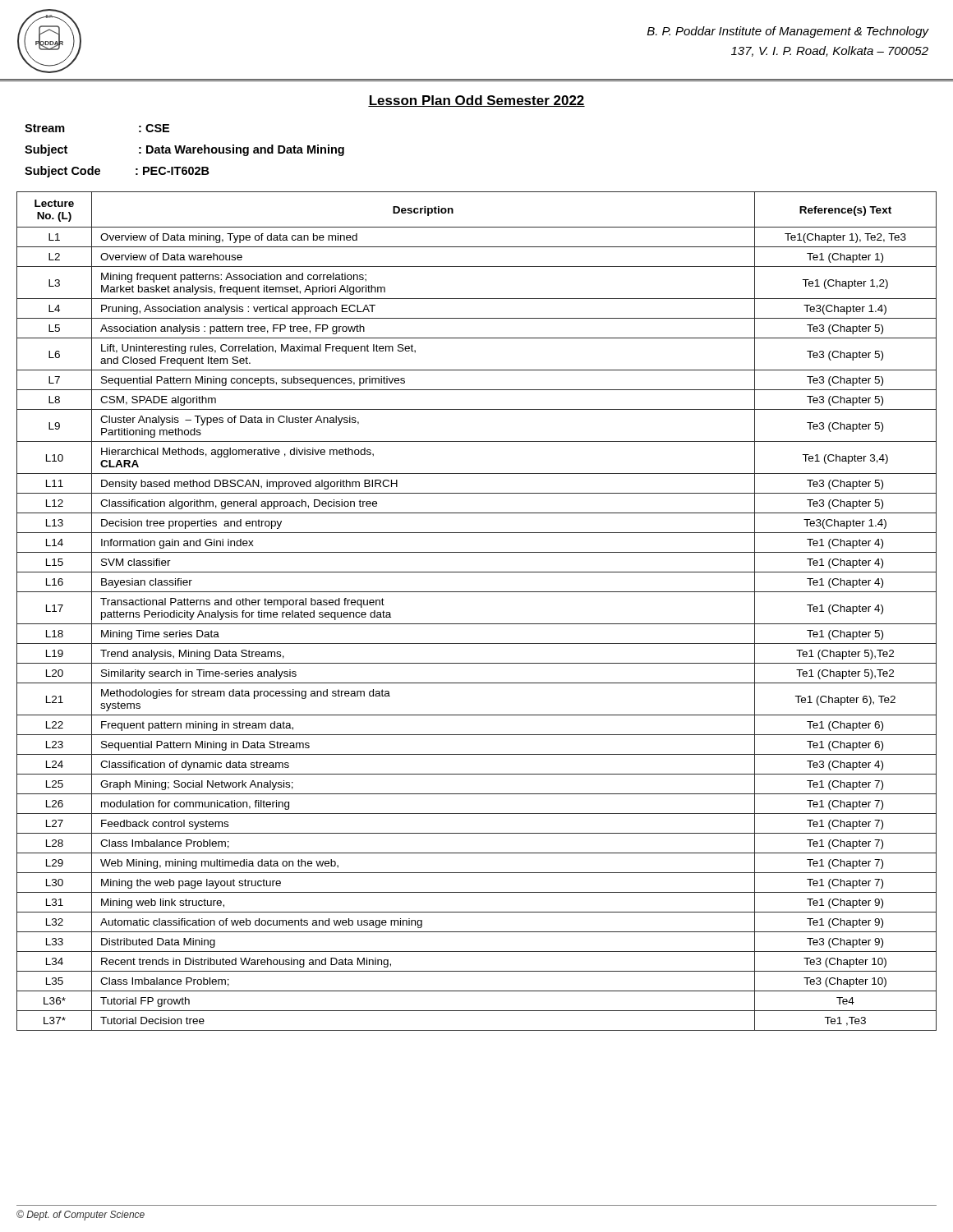This screenshot has width=953, height=1232.
Task: Locate the table with the text "Te1(Chapter 1), Te2, Te3"
Action: (476, 611)
